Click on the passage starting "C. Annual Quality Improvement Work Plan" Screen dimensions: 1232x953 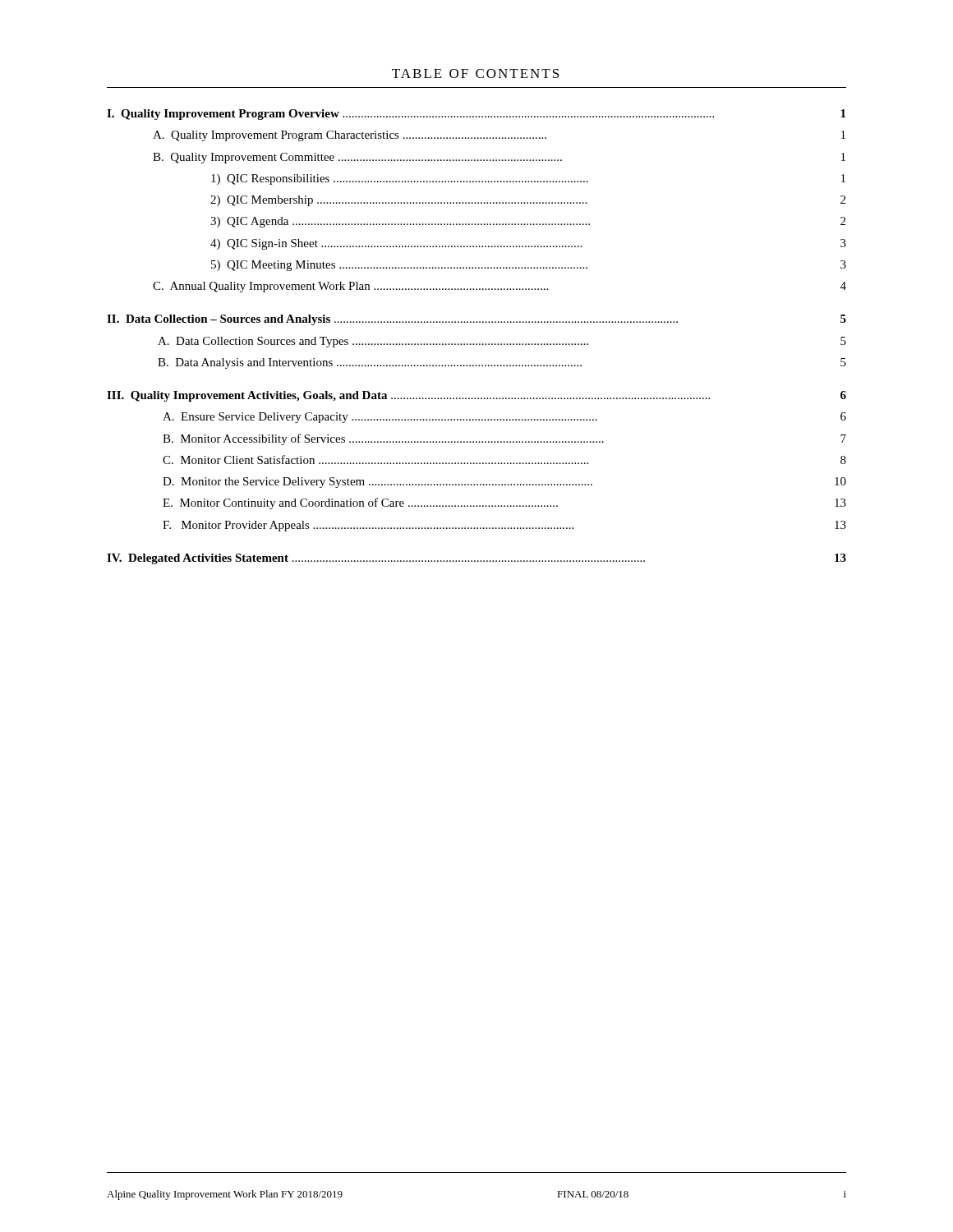point(488,286)
